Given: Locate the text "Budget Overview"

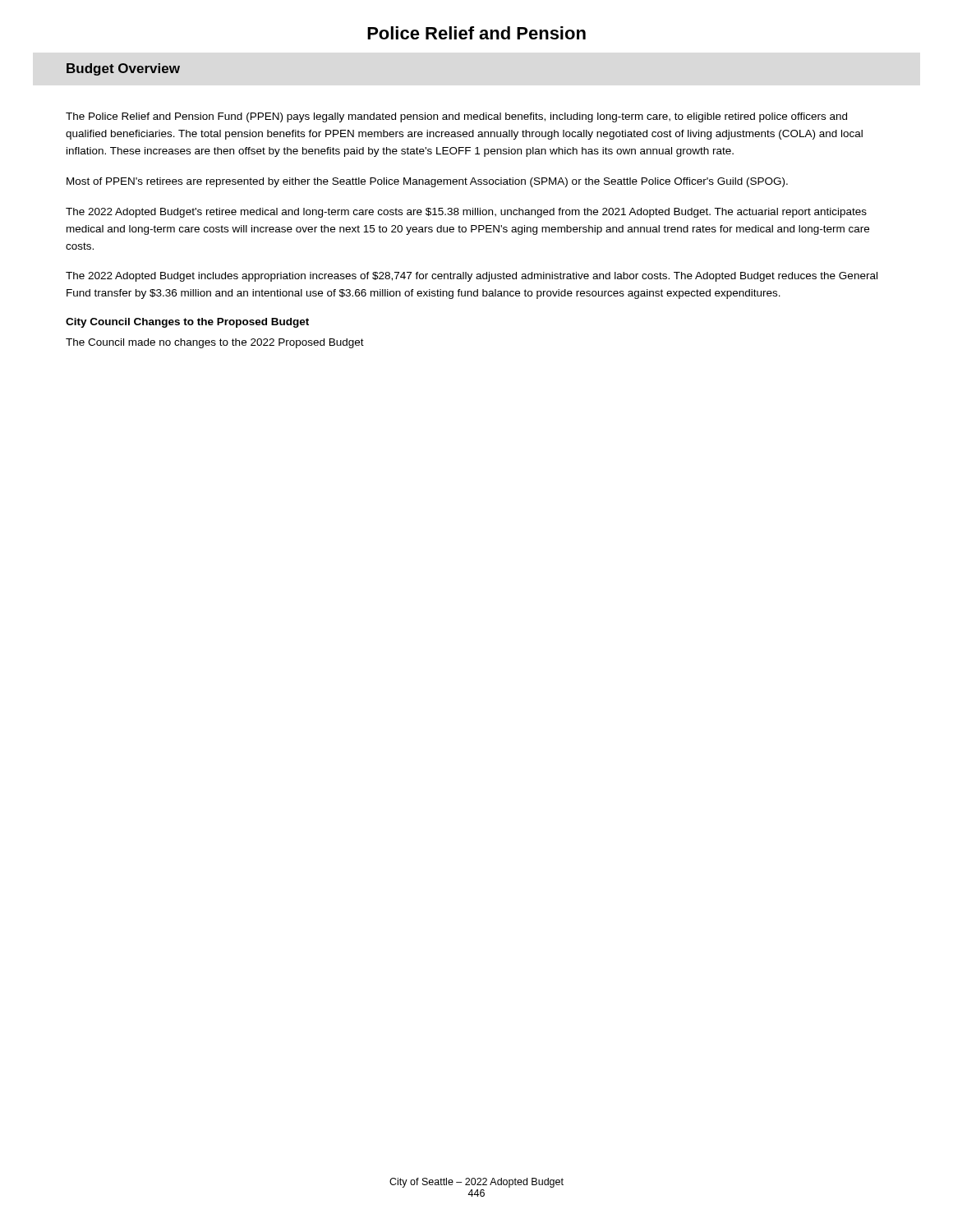Looking at the screenshot, I should click(123, 69).
